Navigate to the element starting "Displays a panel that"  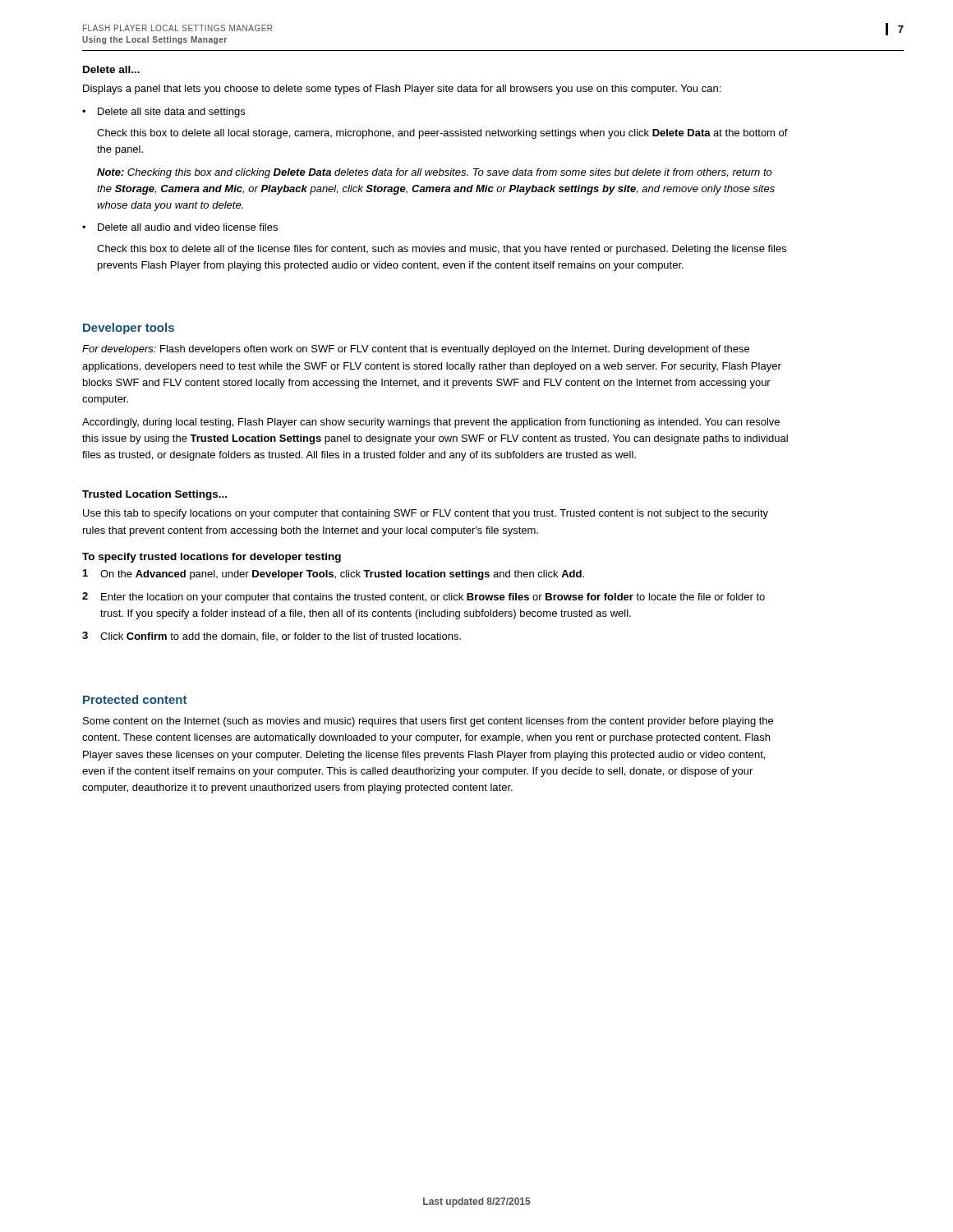coord(402,88)
